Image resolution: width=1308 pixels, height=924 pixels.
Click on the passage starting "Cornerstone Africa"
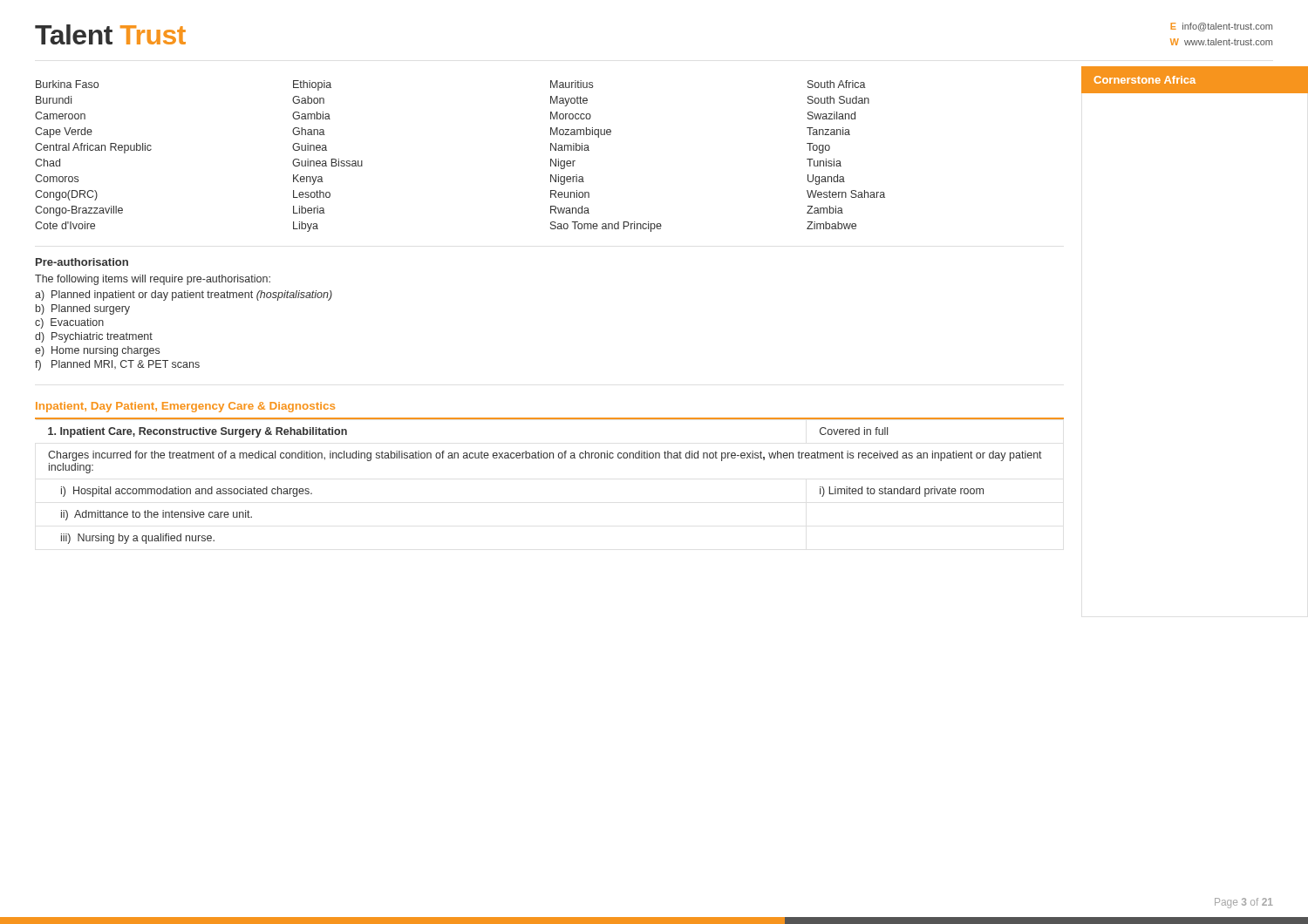point(1145,80)
